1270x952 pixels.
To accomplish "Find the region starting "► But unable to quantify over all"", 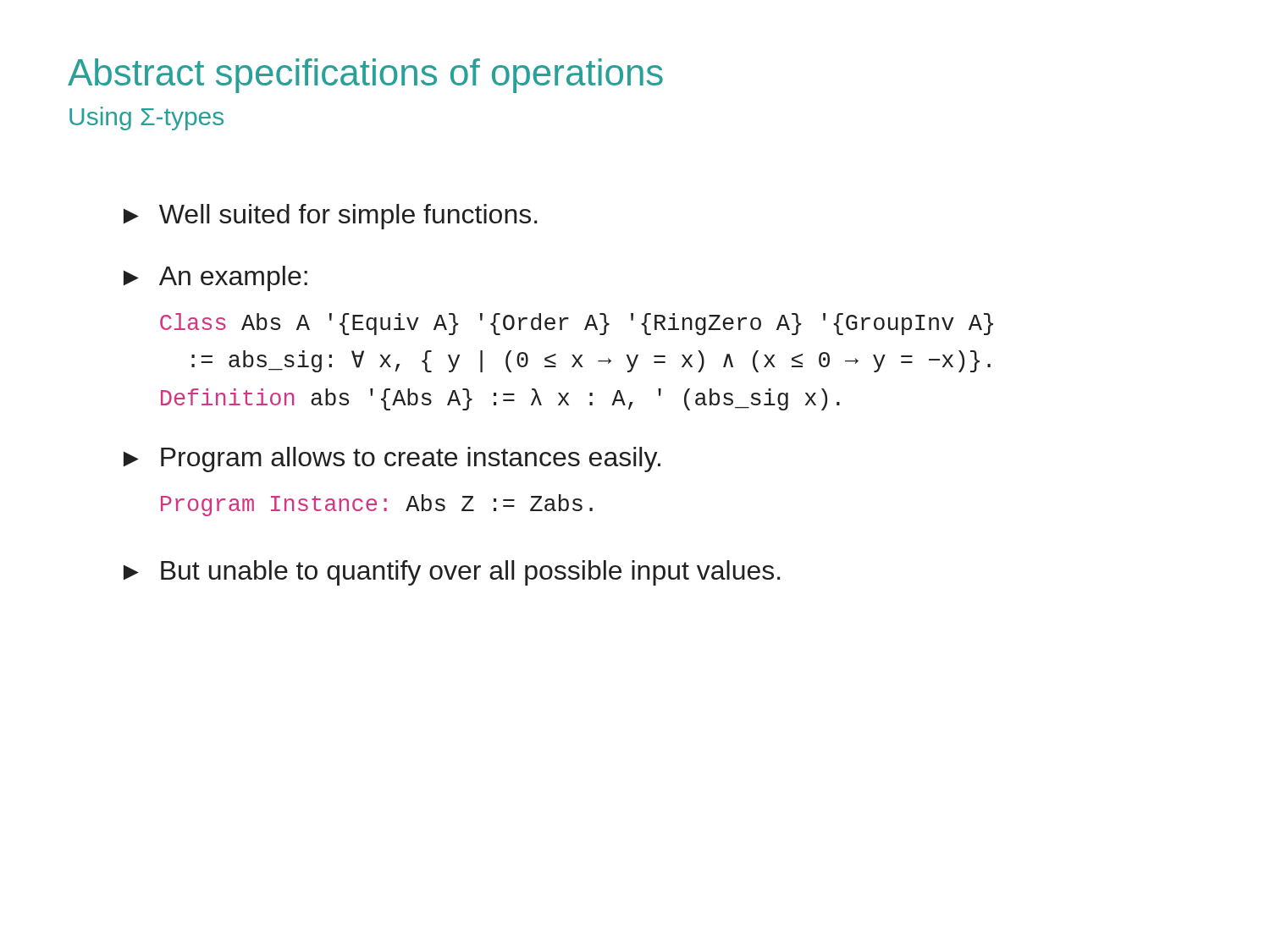I will [x=660, y=571].
